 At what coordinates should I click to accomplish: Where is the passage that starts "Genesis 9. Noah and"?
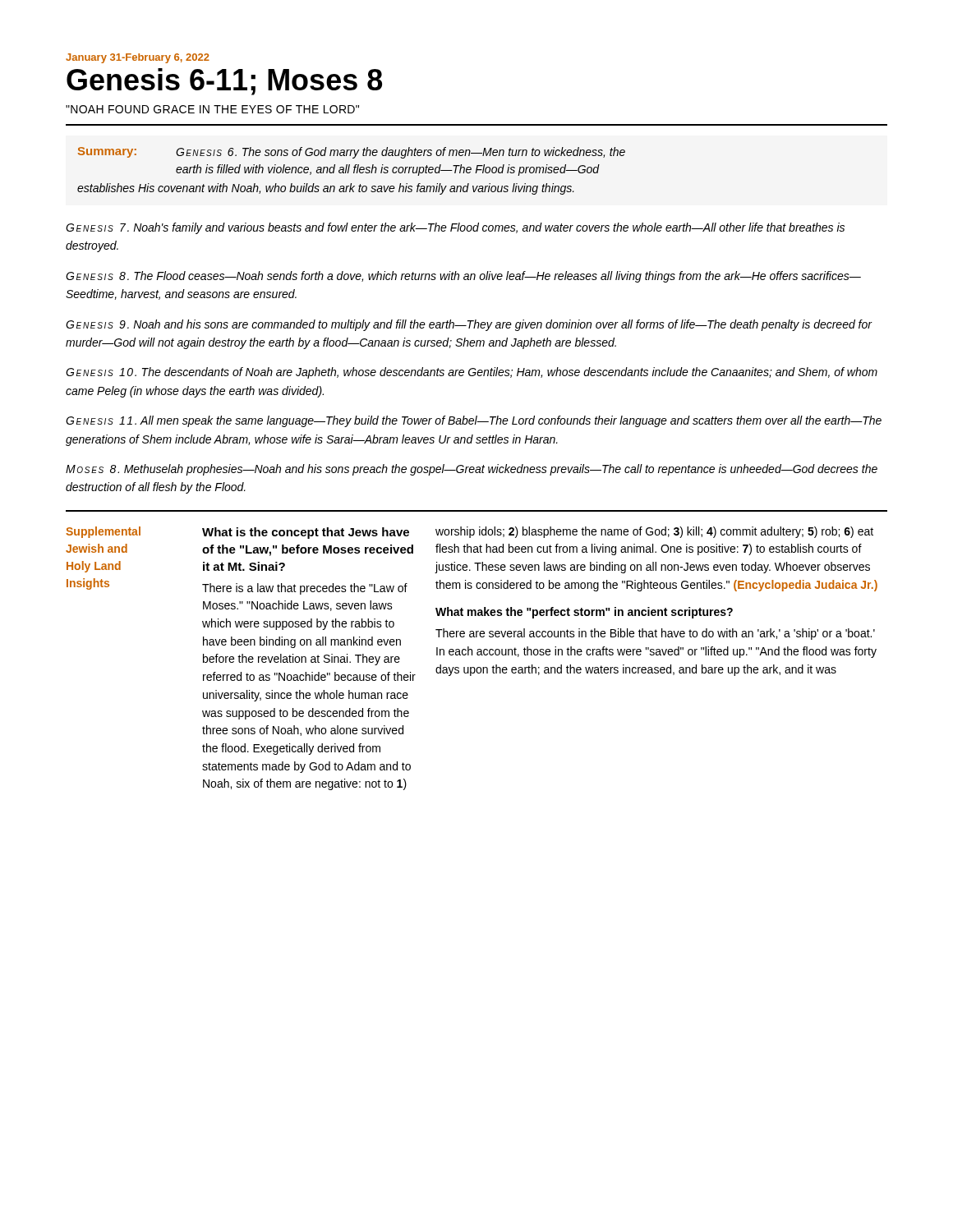coord(469,333)
